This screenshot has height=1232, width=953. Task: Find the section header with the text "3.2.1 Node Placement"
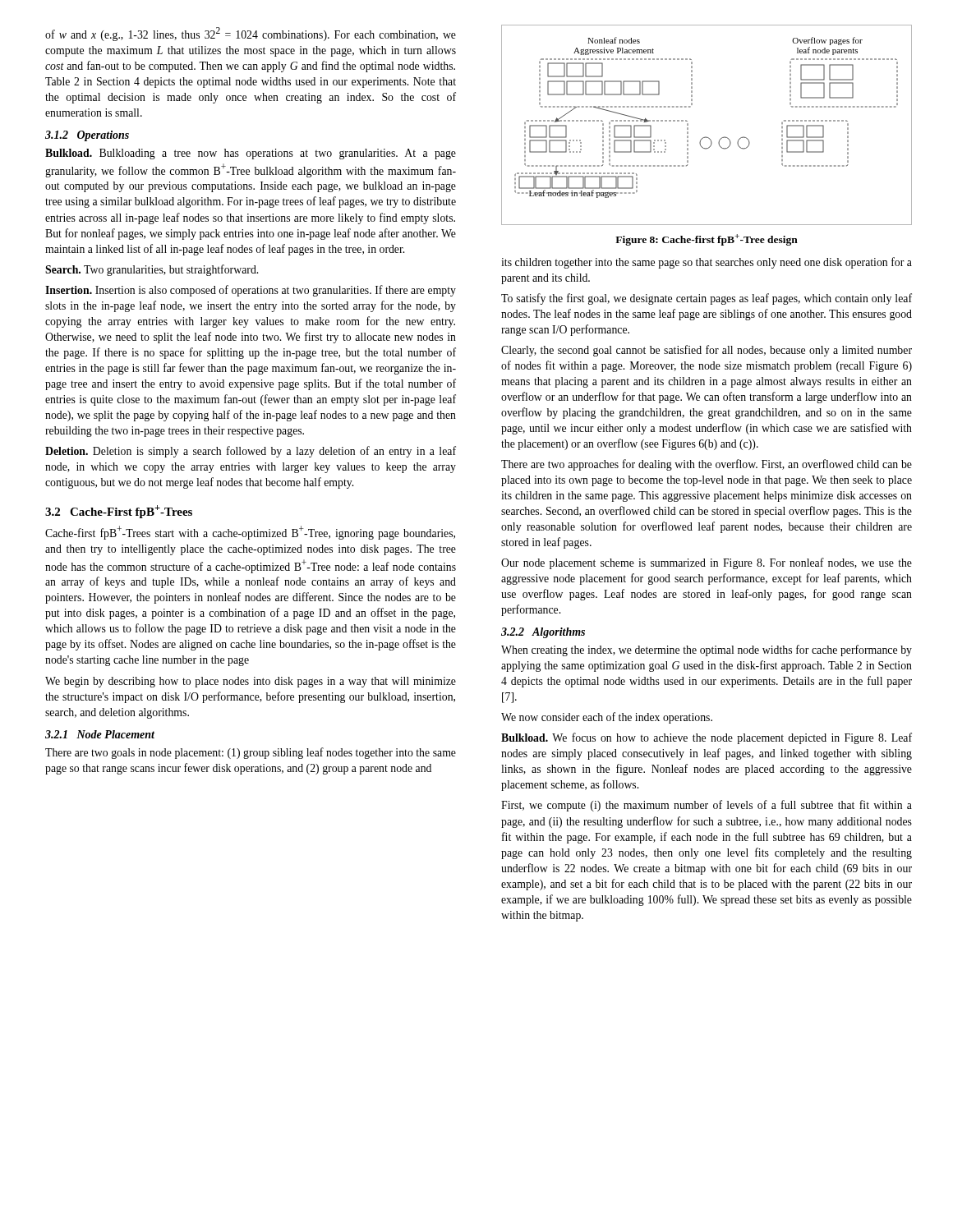(100, 734)
